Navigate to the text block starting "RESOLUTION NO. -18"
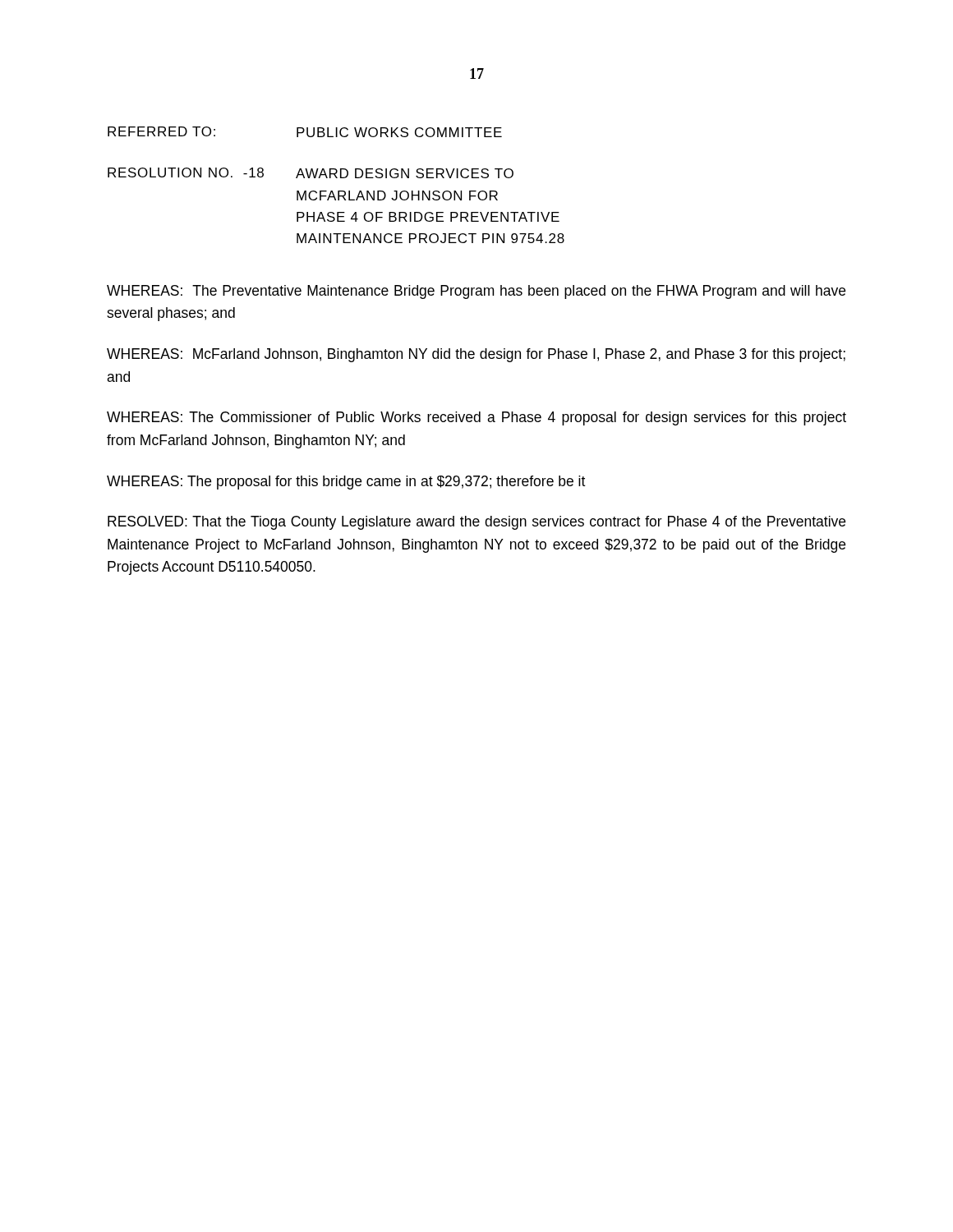Viewport: 953px width, 1232px height. click(x=336, y=207)
